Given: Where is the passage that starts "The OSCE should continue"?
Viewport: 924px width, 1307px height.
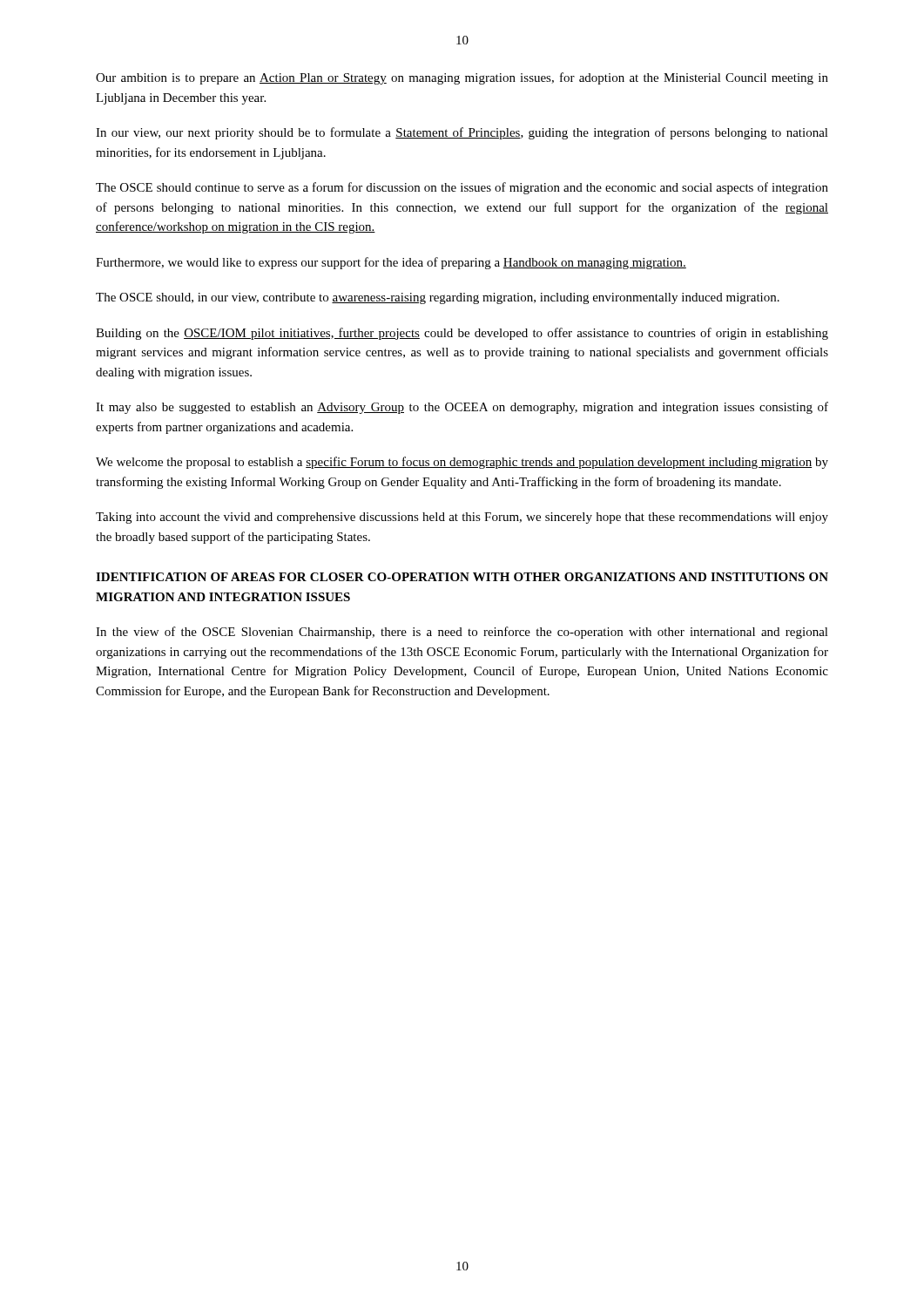Looking at the screenshot, I should point(462,207).
